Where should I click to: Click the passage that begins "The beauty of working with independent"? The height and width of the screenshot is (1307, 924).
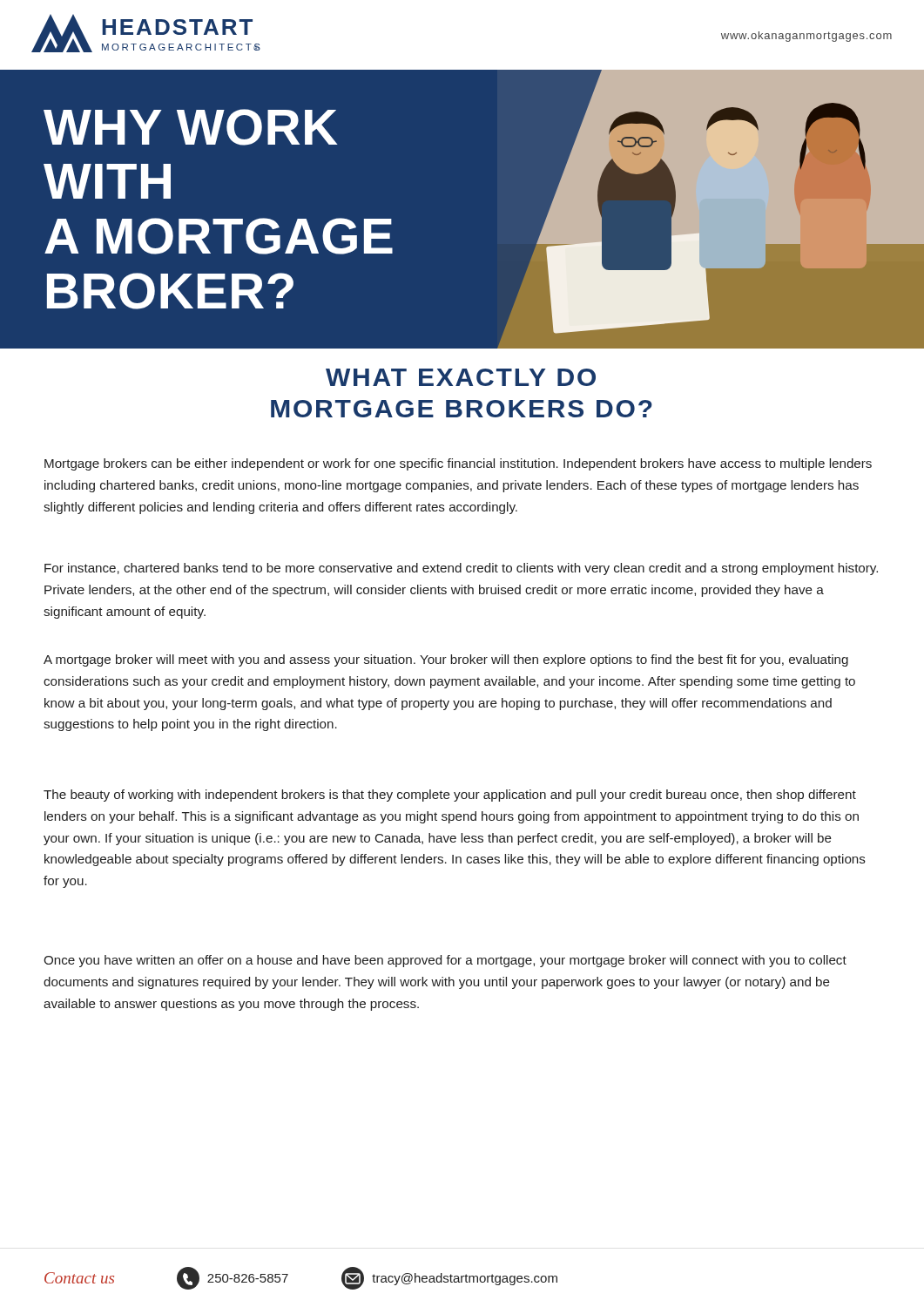tap(455, 837)
